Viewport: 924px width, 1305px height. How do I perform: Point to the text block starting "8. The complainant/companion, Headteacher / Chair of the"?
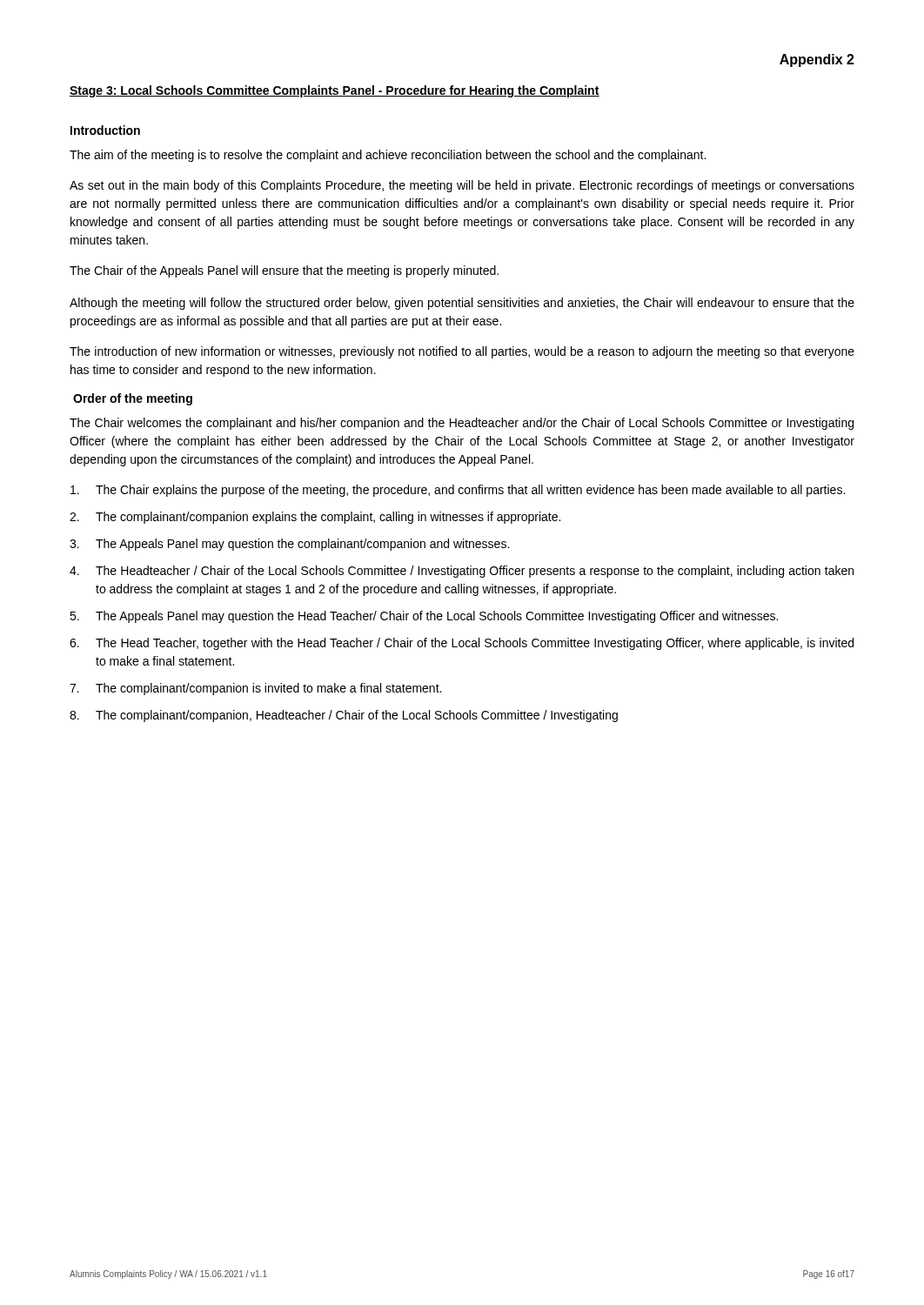(462, 716)
